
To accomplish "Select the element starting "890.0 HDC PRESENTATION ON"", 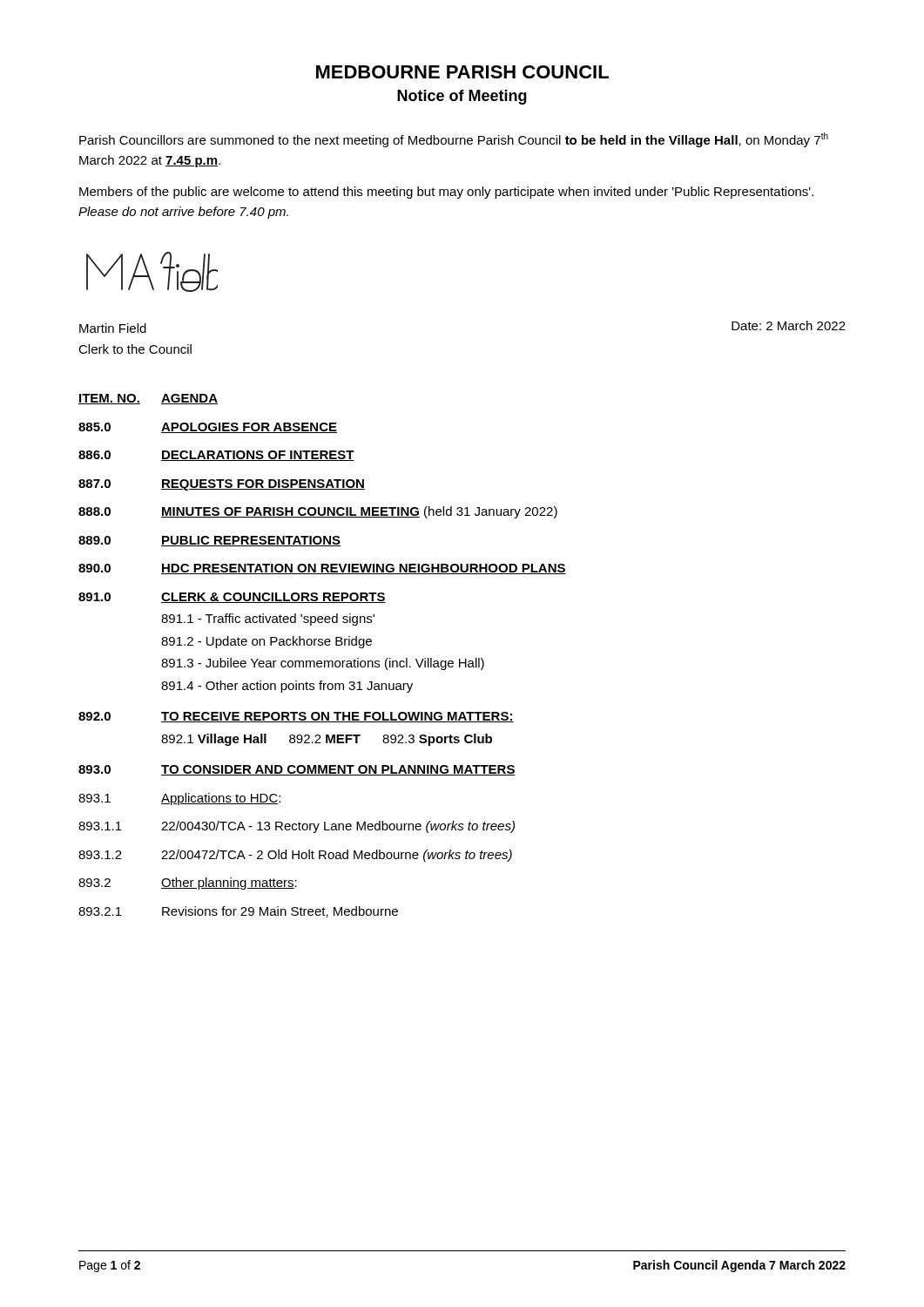I will pyautogui.click(x=462, y=568).
